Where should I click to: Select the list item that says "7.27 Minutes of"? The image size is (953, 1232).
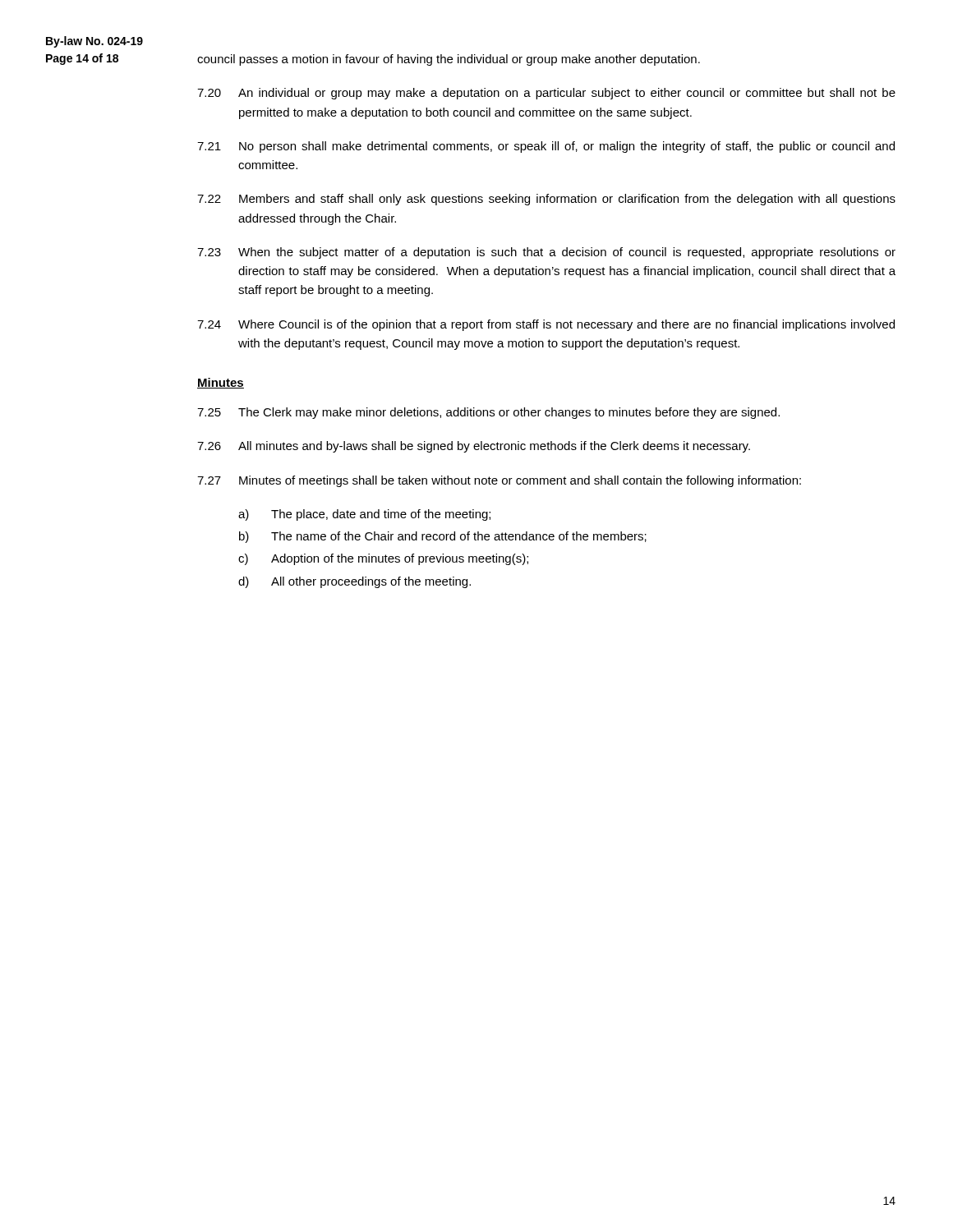pyautogui.click(x=546, y=480)
